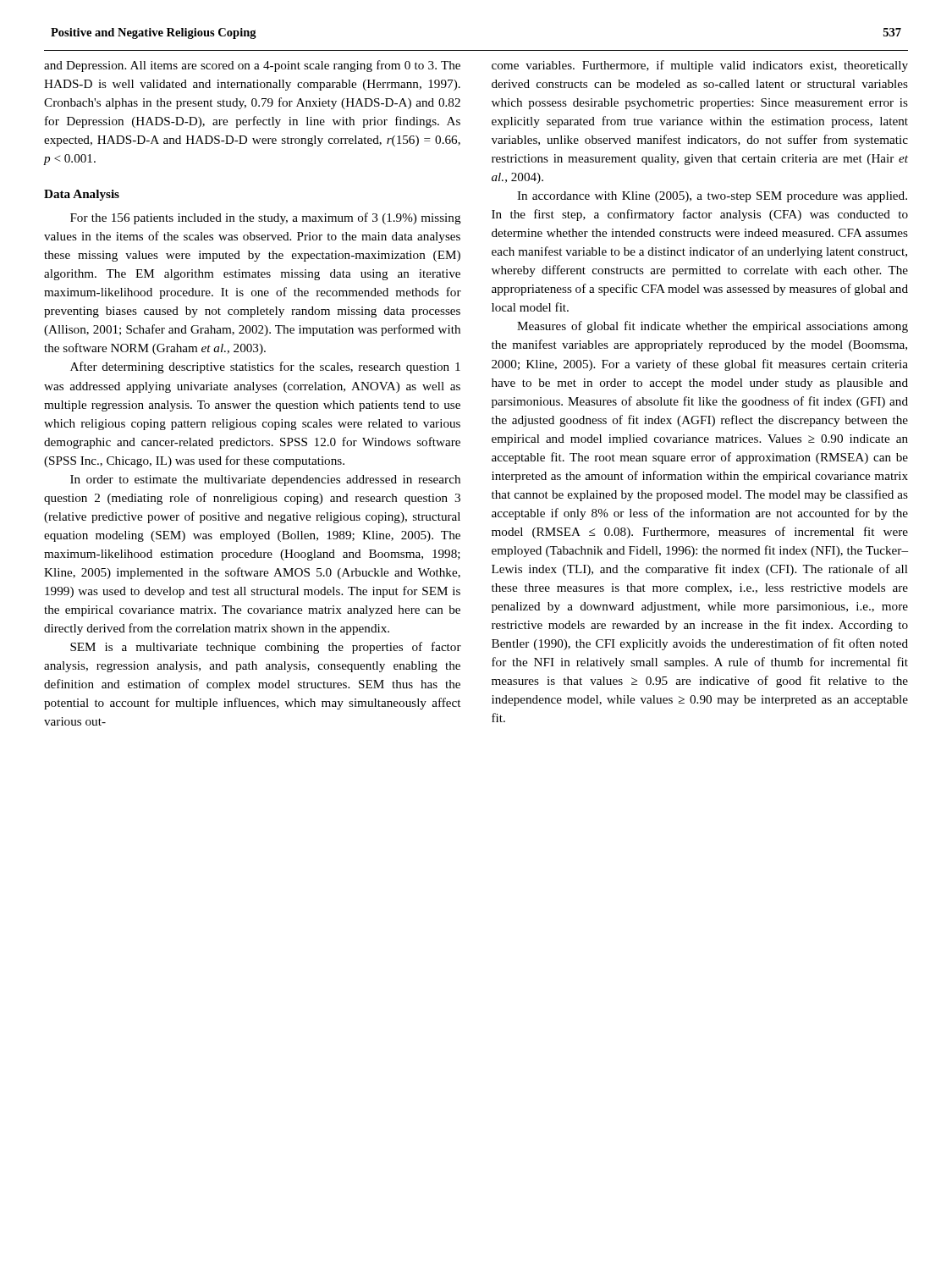Screen dimensions: 1270x952
Task: Locate the block of text that opens with "come variables. Furthermore, if multiple"
Action: pos(700,121)
